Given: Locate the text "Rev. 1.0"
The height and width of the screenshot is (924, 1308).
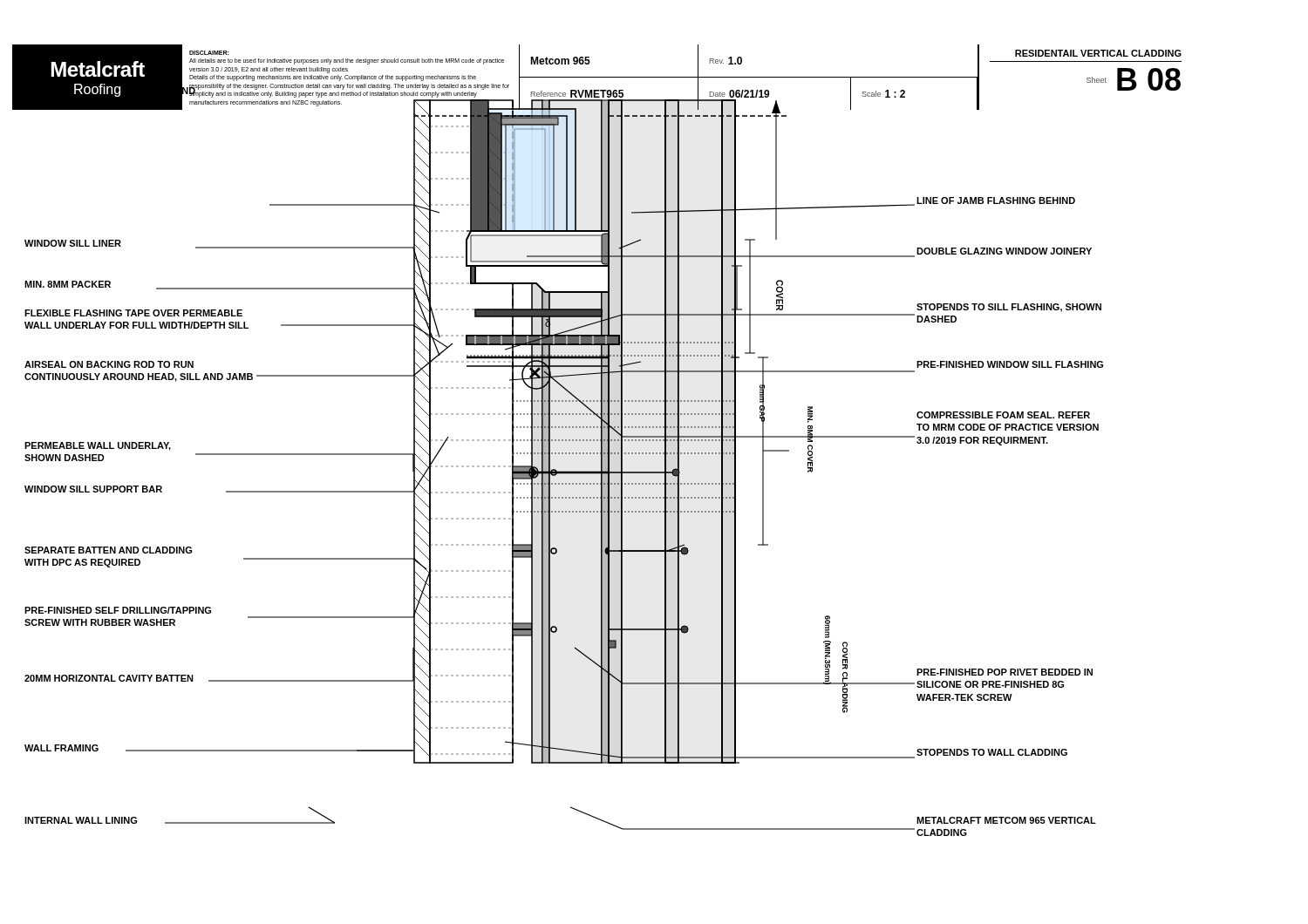Looking at the screenshot, I should tap(726, 61).
